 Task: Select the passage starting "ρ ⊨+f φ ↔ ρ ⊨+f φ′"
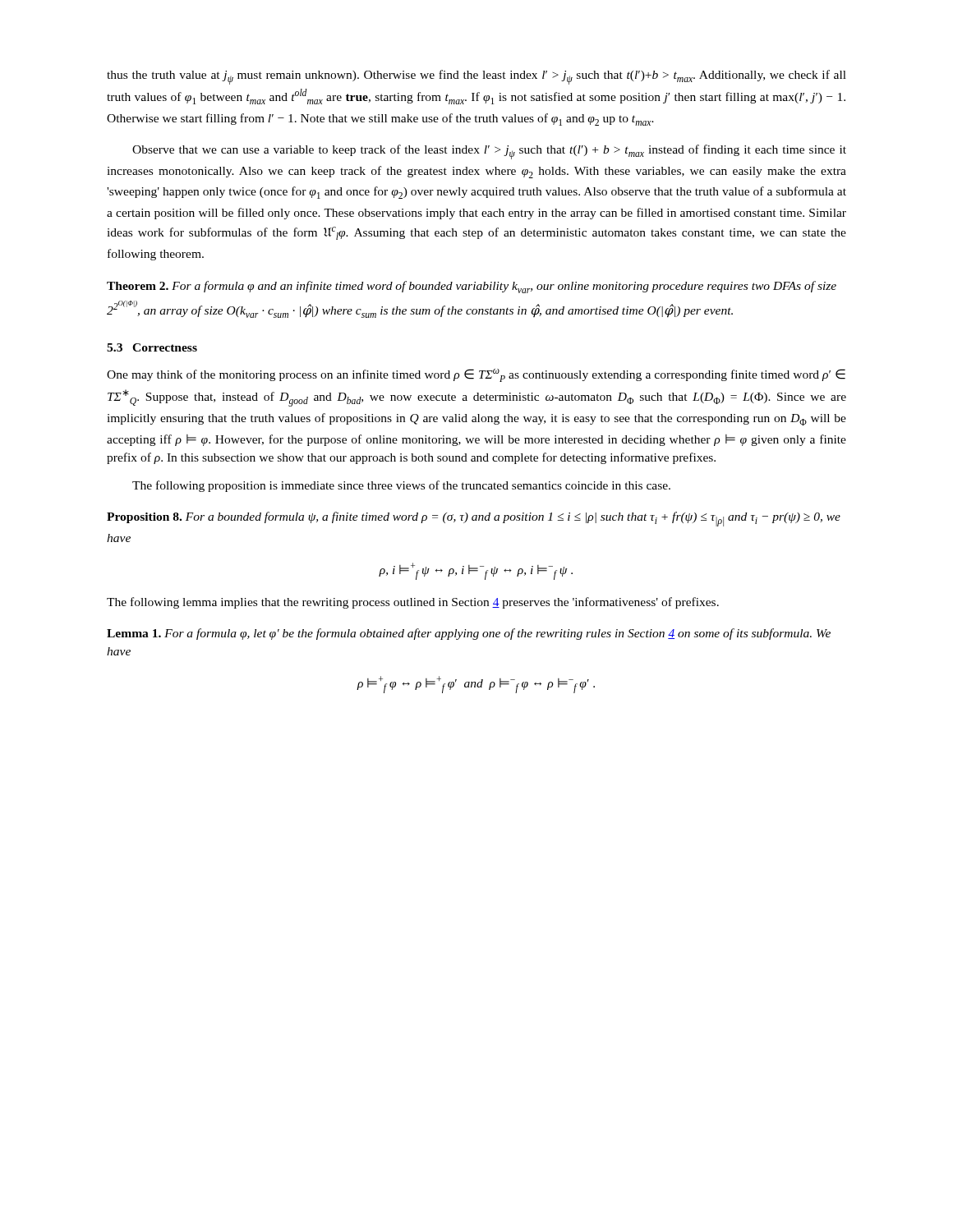click(x=476, y=684)
